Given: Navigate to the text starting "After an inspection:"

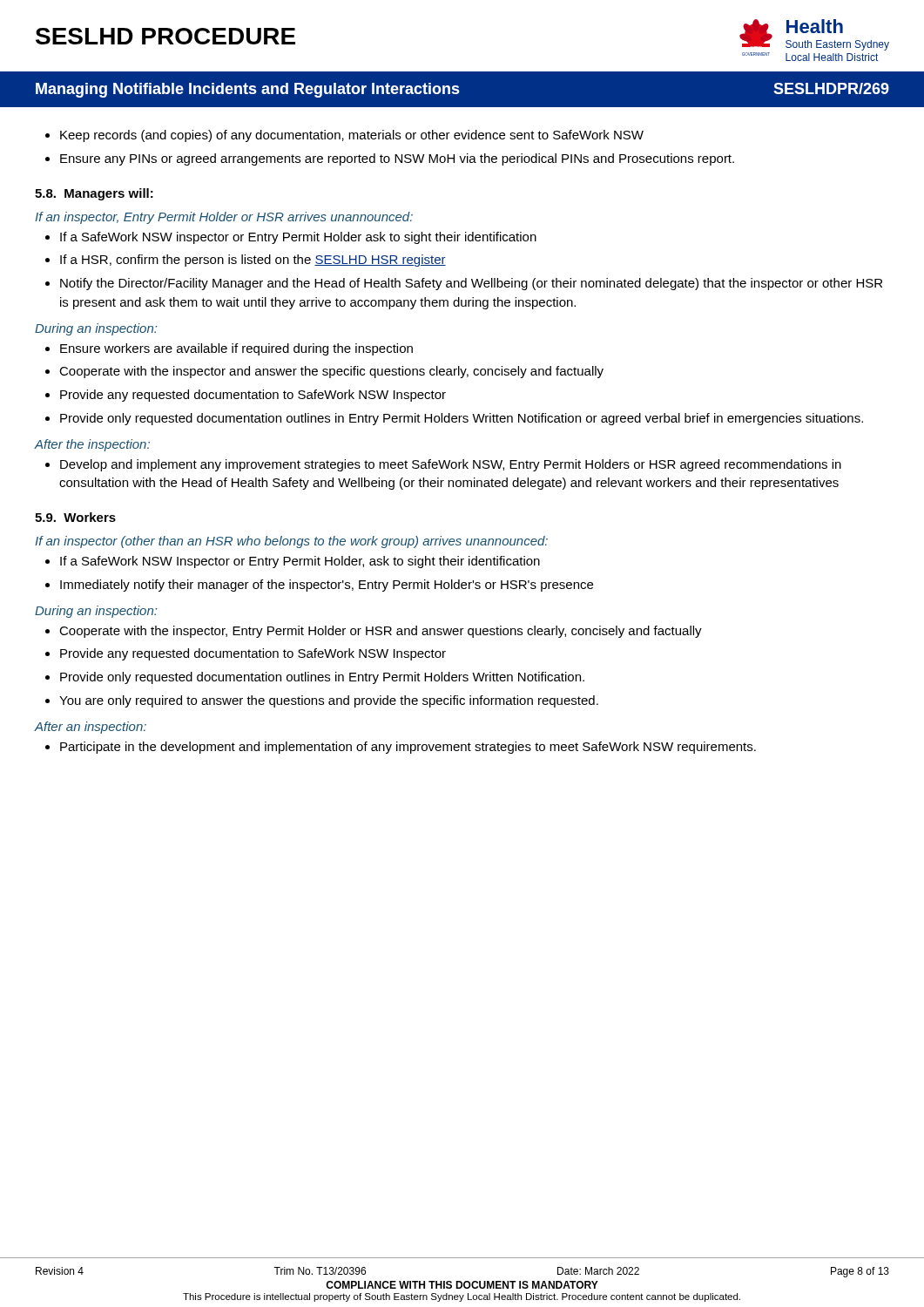Looking at the screenshot, I should click(x=91, y=726).
